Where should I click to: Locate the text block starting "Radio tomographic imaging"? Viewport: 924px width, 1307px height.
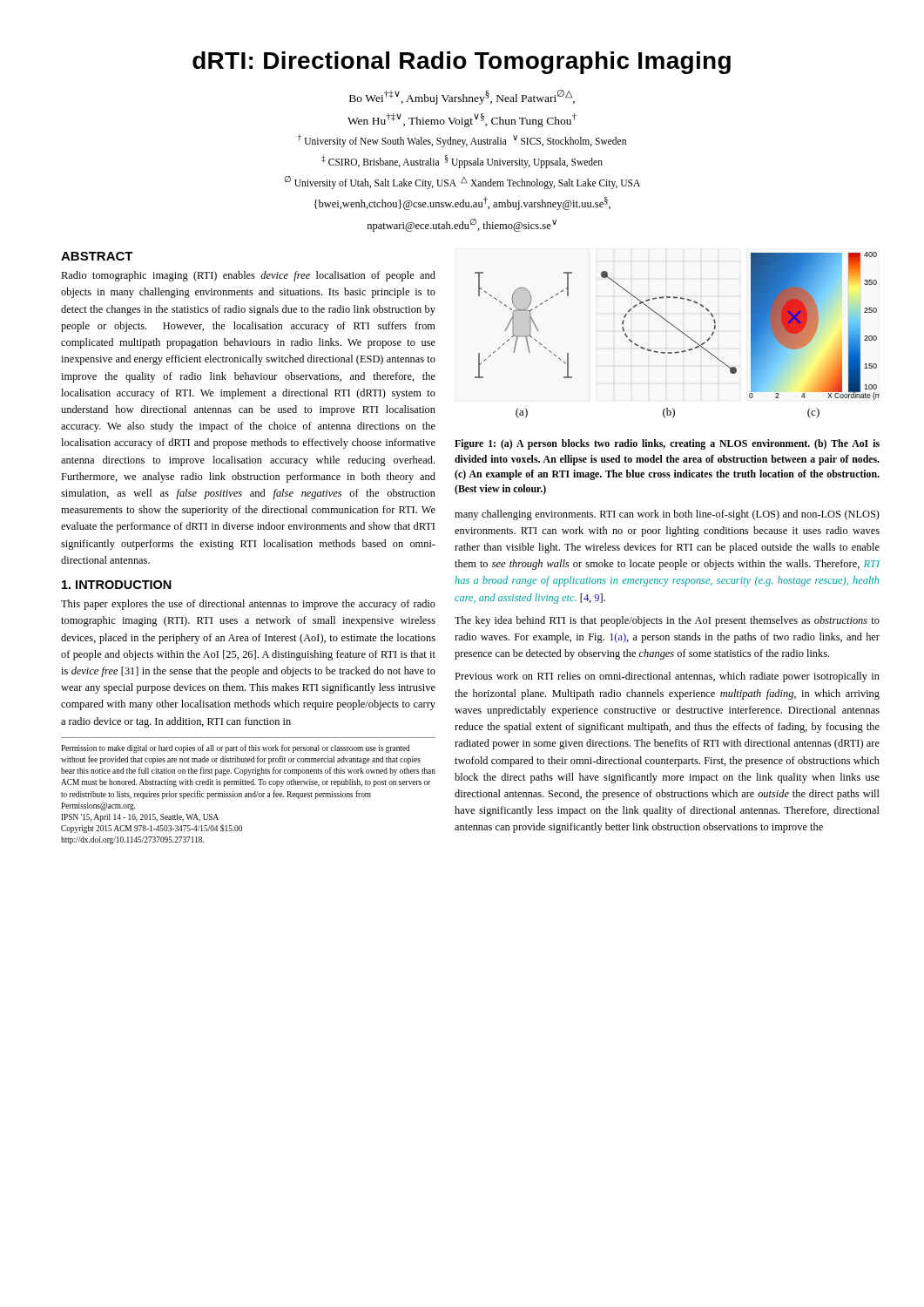coord(248,418)
